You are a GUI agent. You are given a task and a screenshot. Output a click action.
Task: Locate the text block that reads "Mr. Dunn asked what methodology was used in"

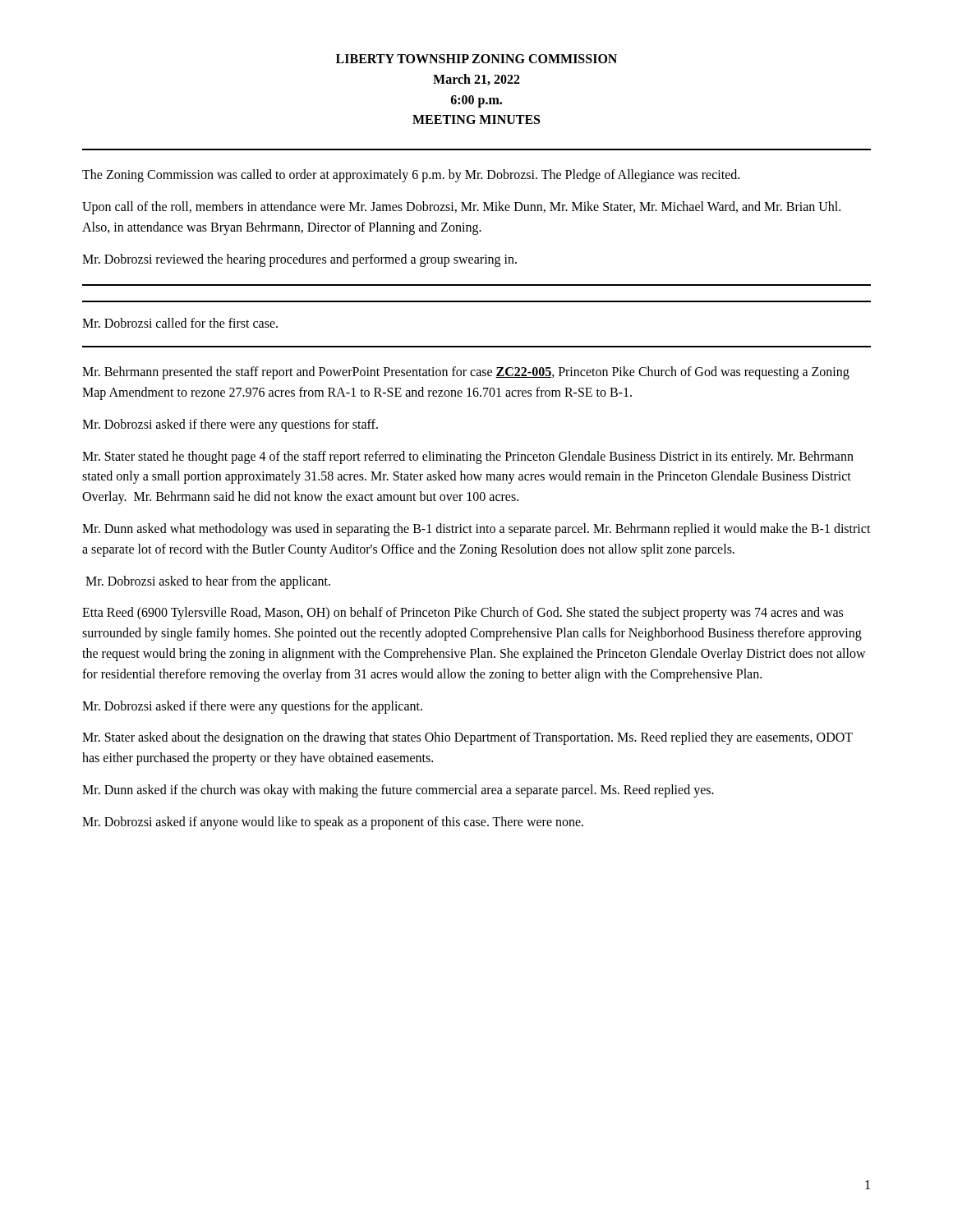tap(476, 539)
